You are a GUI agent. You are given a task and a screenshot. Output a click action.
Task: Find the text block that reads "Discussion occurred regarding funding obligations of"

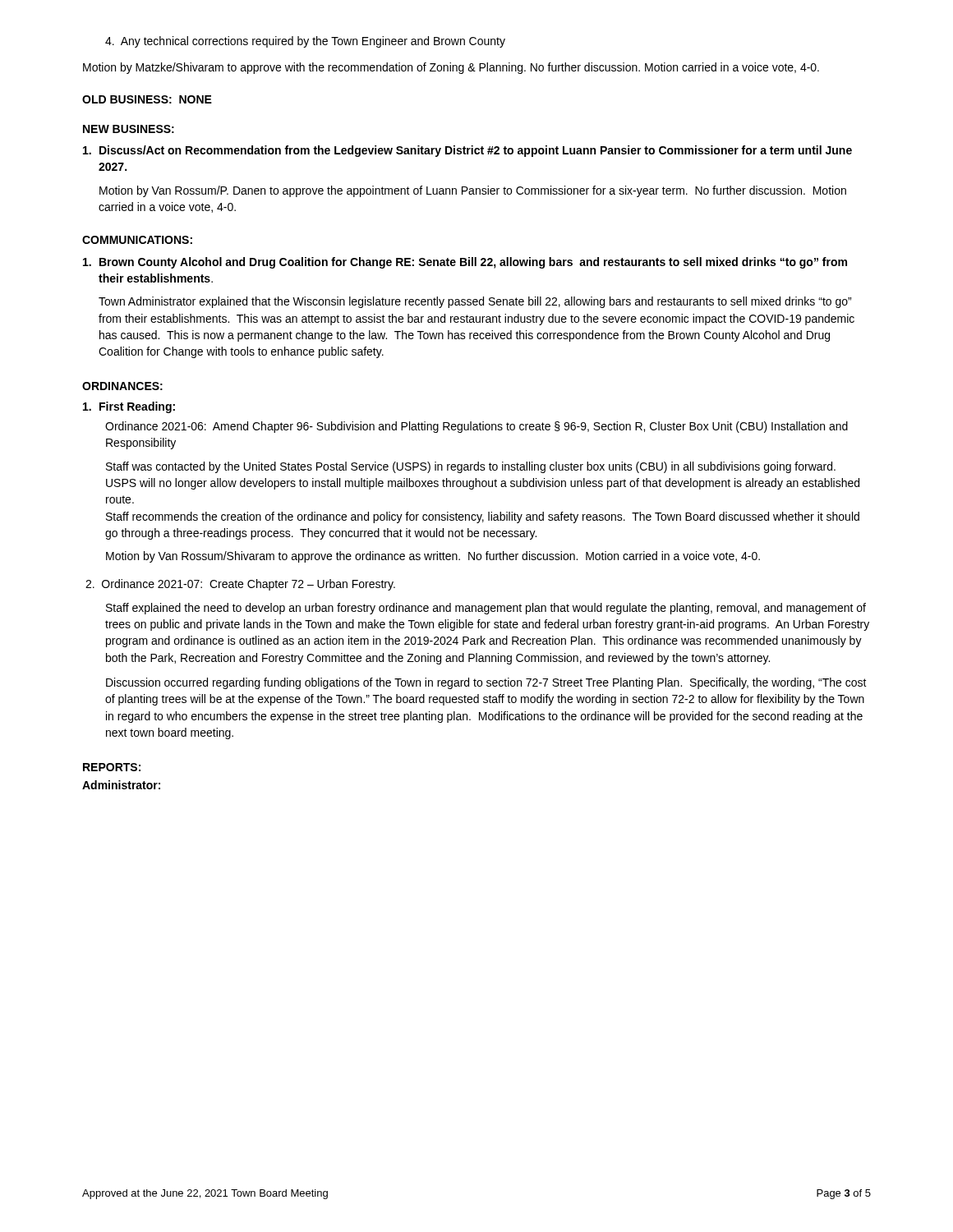click(486, 707)
